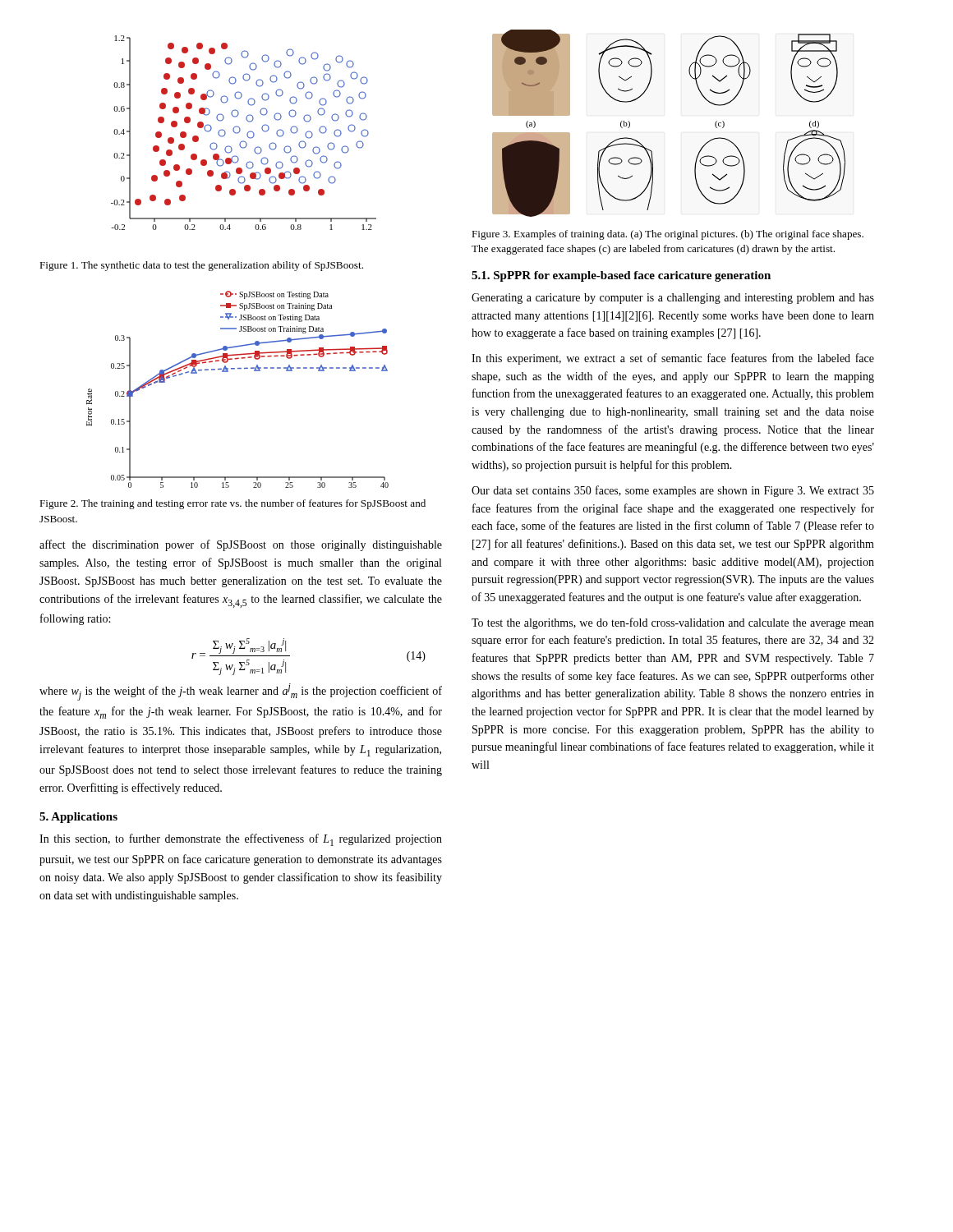Find the continuous plot
The height and width of the screenshot is (1232, 953).
coord(241,142)
